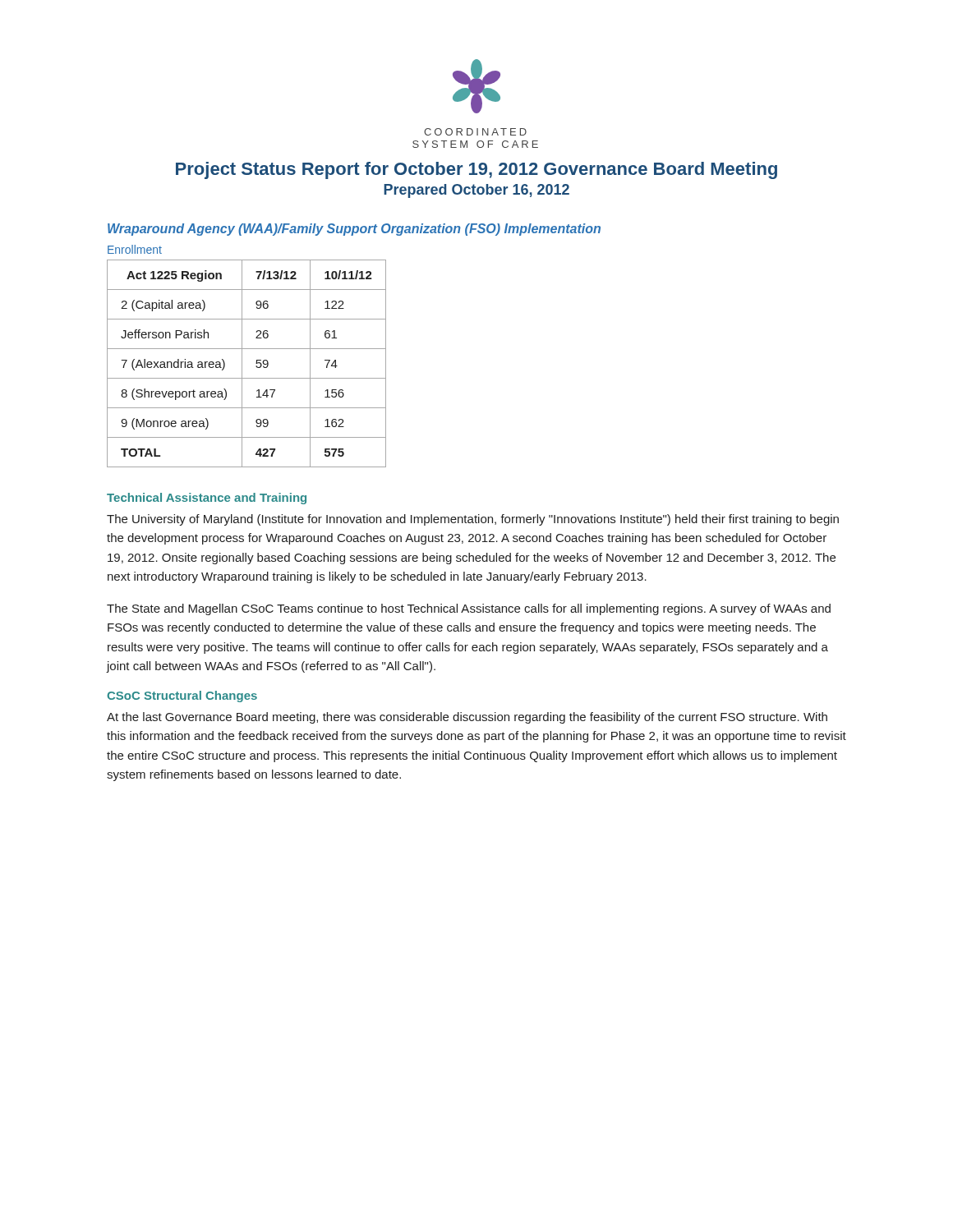This screenshot has width=953, height=1232.
Task: Locate the table with the text "Act 1225 Region"
Action: pos(476,363)
